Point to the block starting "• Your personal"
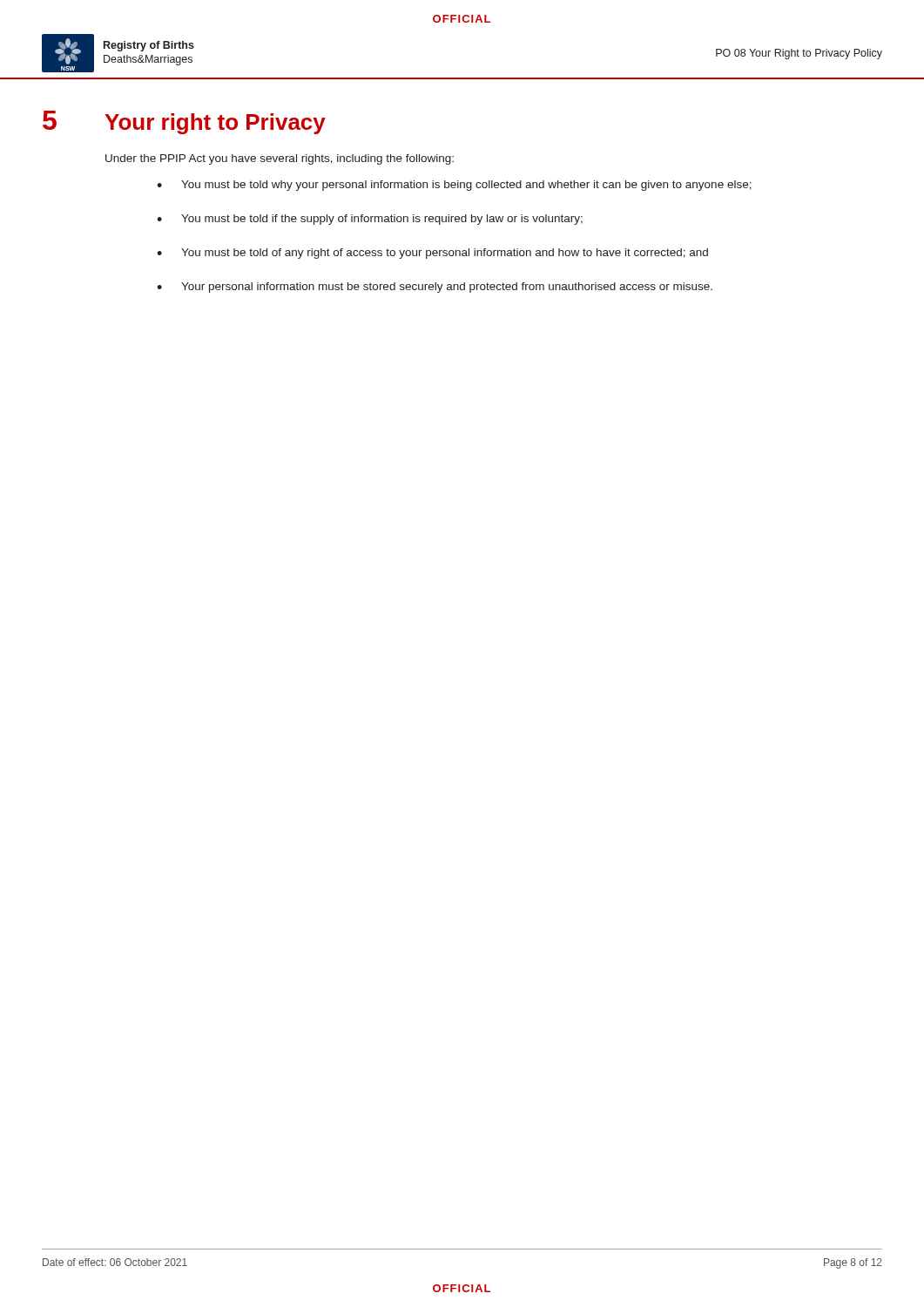 pos(520,289)
